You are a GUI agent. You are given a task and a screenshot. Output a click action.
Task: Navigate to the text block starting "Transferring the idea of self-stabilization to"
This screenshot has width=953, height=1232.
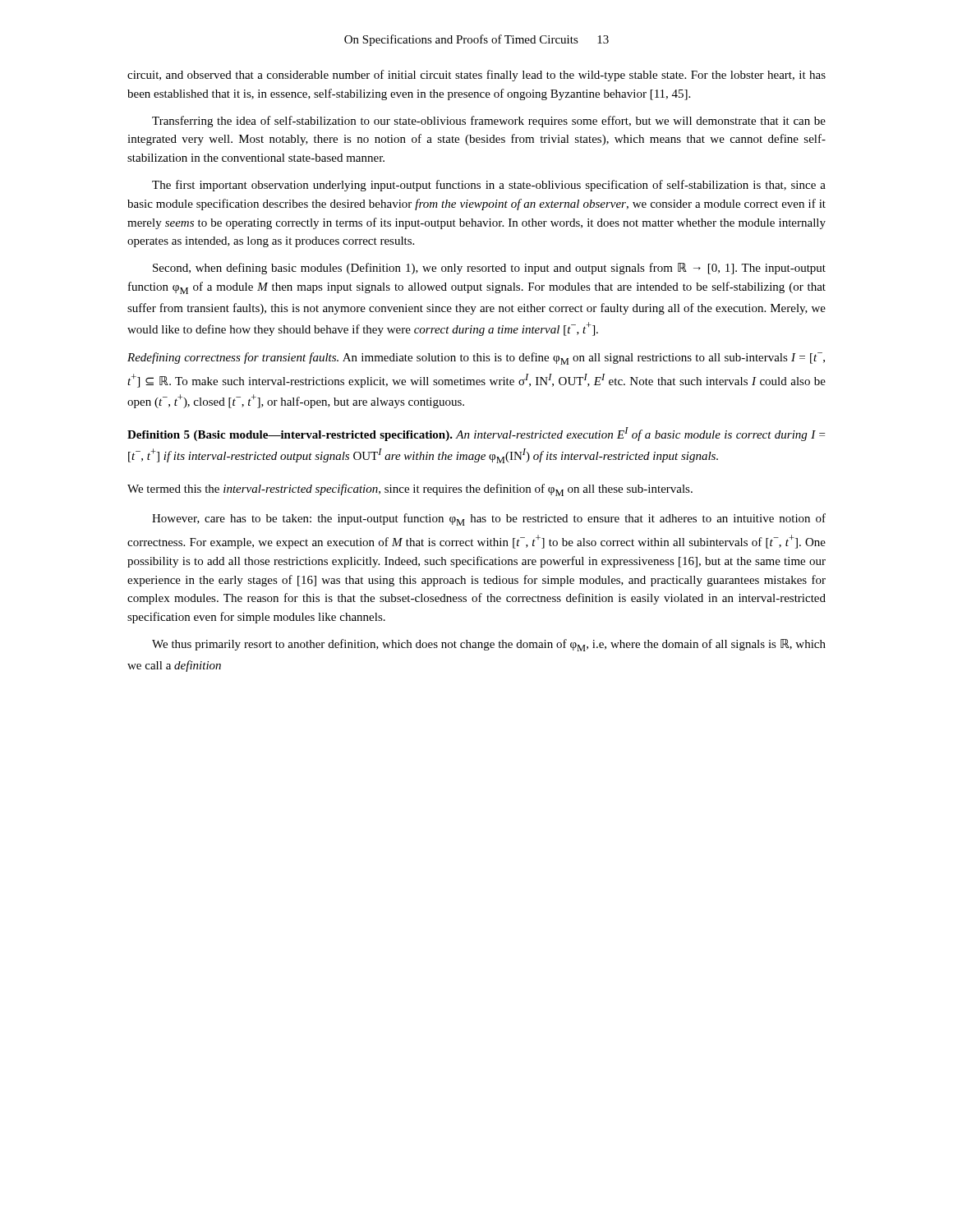[476, 139]
